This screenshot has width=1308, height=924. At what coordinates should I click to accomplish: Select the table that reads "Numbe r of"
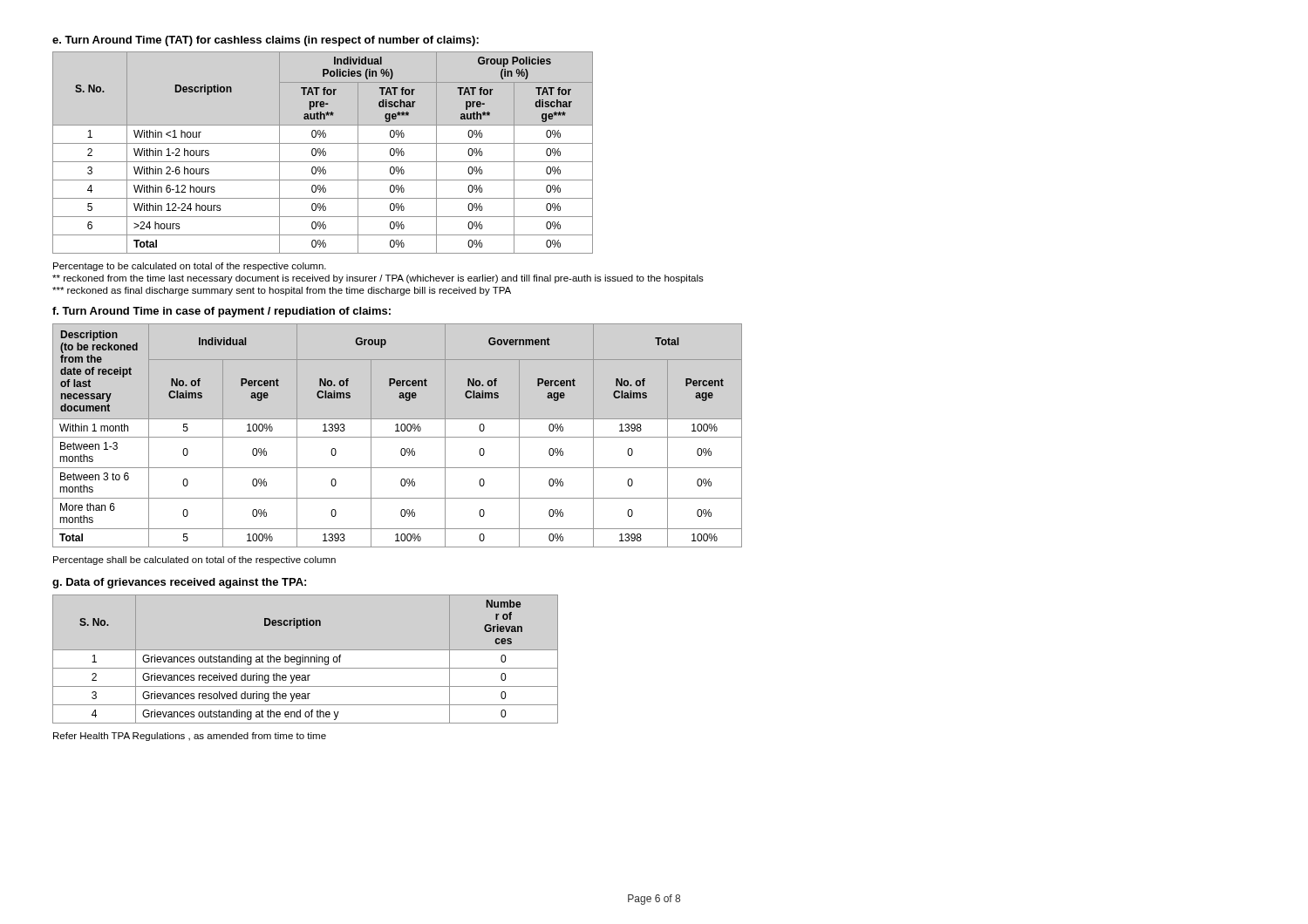654,659
